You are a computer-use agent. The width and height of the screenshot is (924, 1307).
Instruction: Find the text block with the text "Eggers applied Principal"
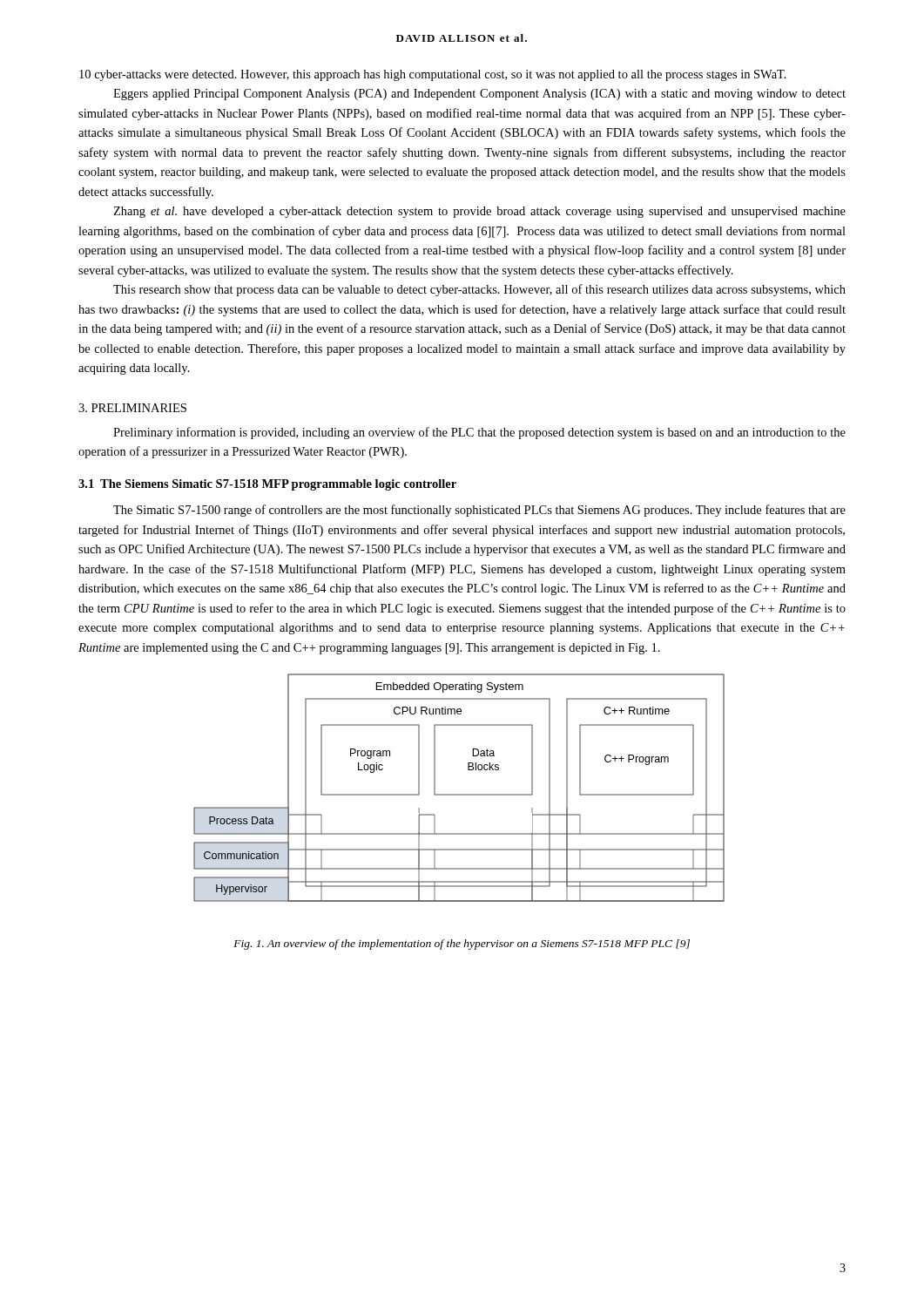tap(462, 143)
